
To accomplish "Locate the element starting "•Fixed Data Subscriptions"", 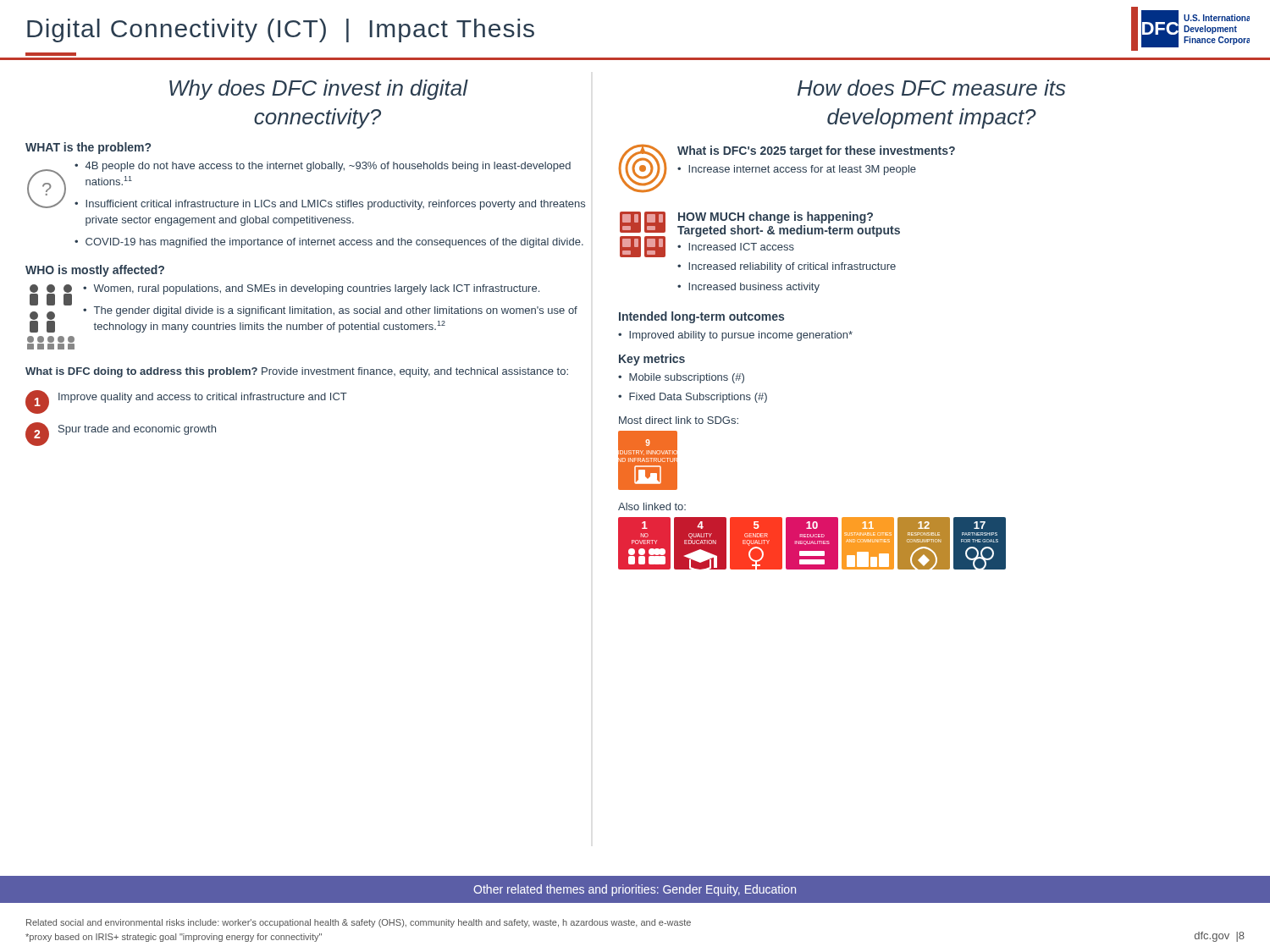I will pyautogui.click(x=693, y=397).
